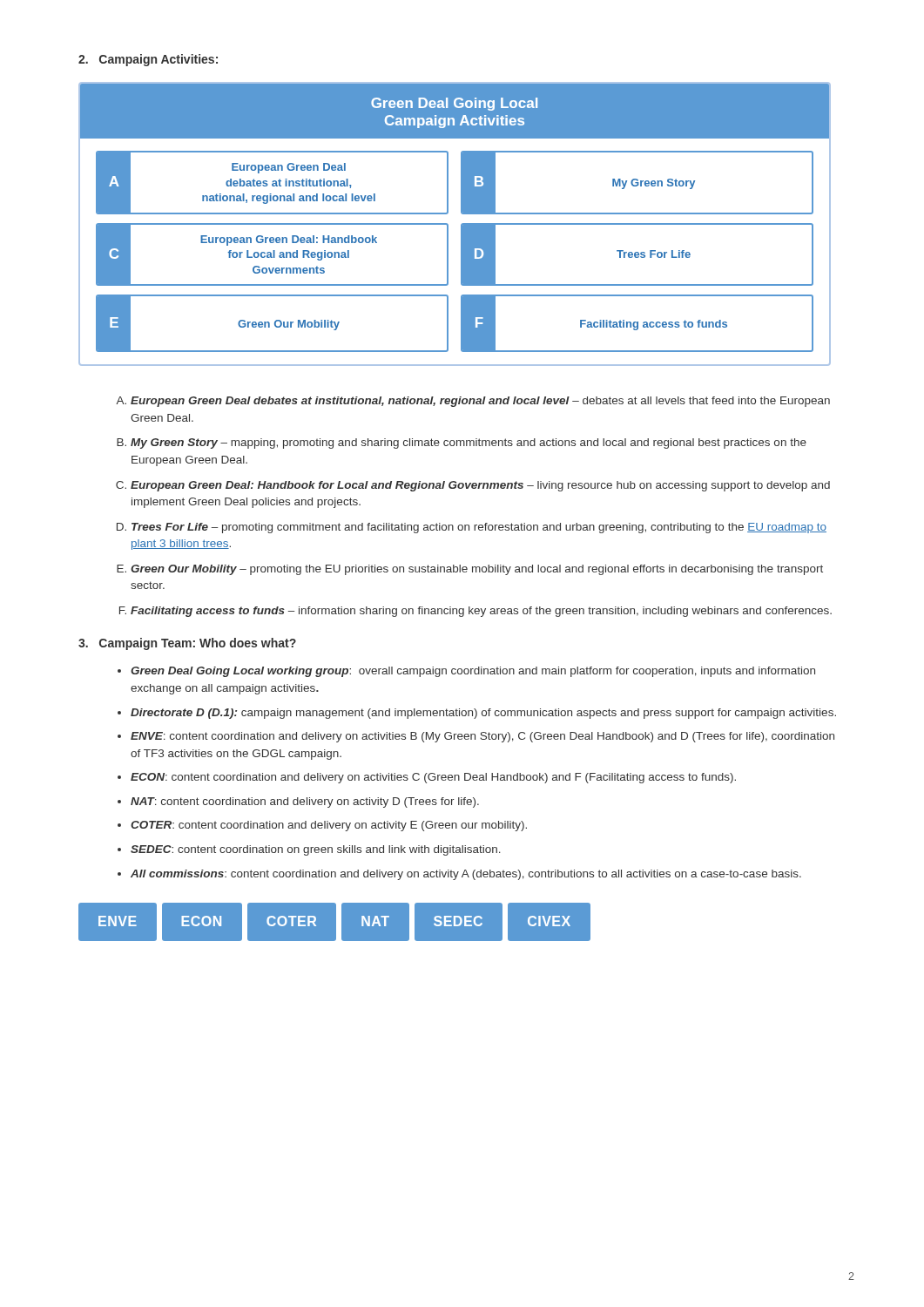Point to the block beginning "Green Deal Going"

coord(473,679)
